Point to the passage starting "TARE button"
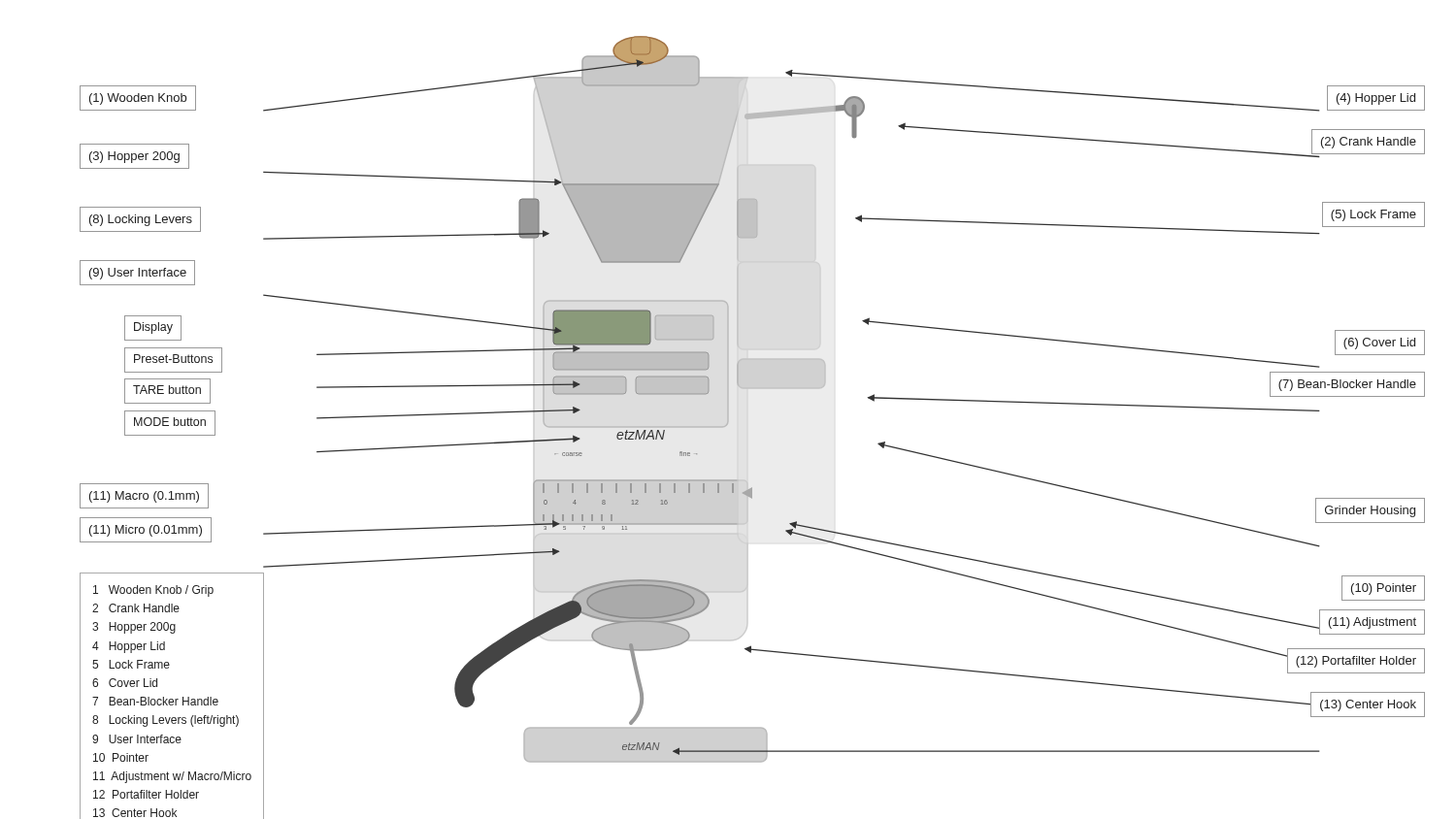Viewport: 1456px width, 819px height. (167, 390)
